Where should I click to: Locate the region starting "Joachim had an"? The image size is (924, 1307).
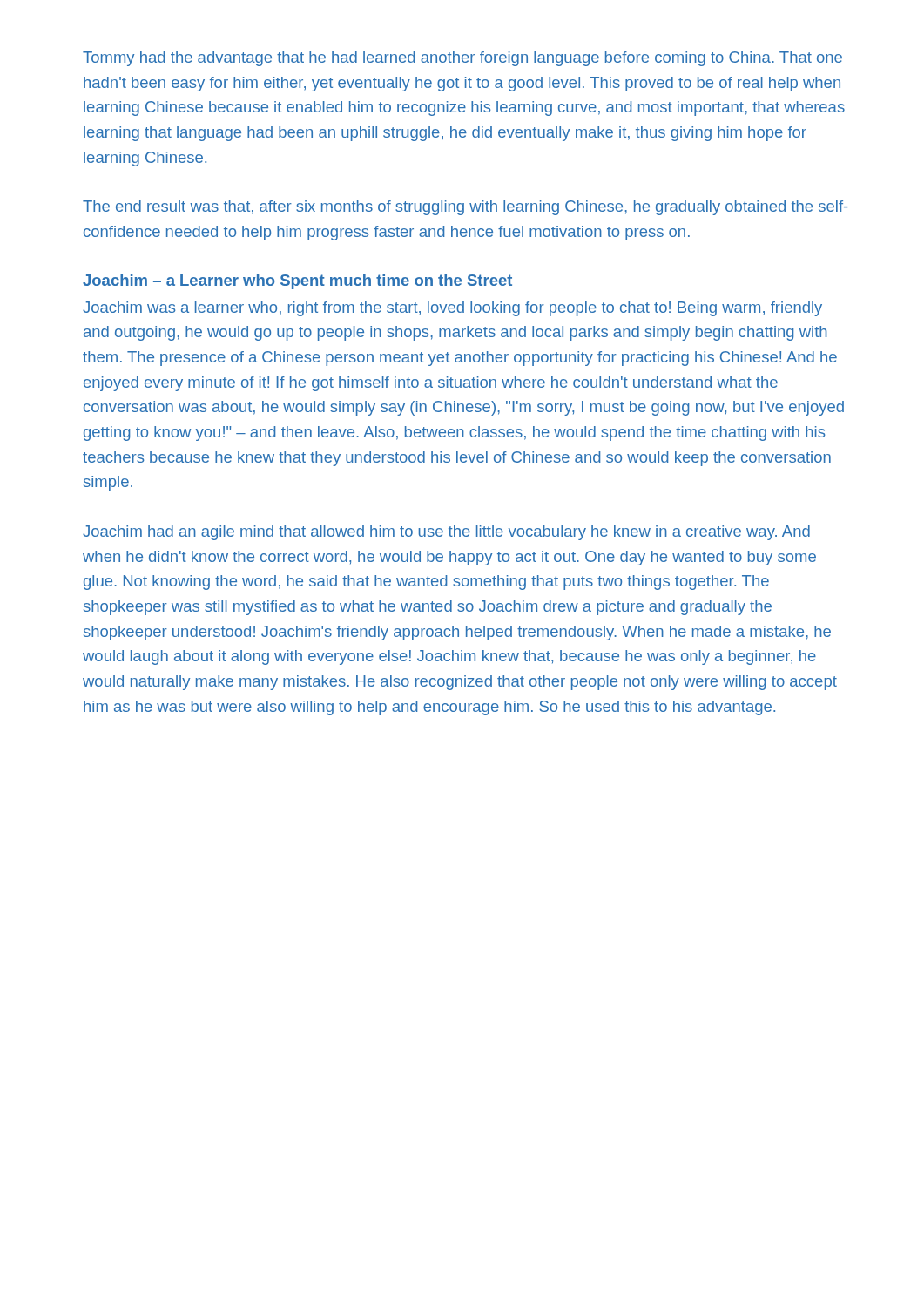460,618
